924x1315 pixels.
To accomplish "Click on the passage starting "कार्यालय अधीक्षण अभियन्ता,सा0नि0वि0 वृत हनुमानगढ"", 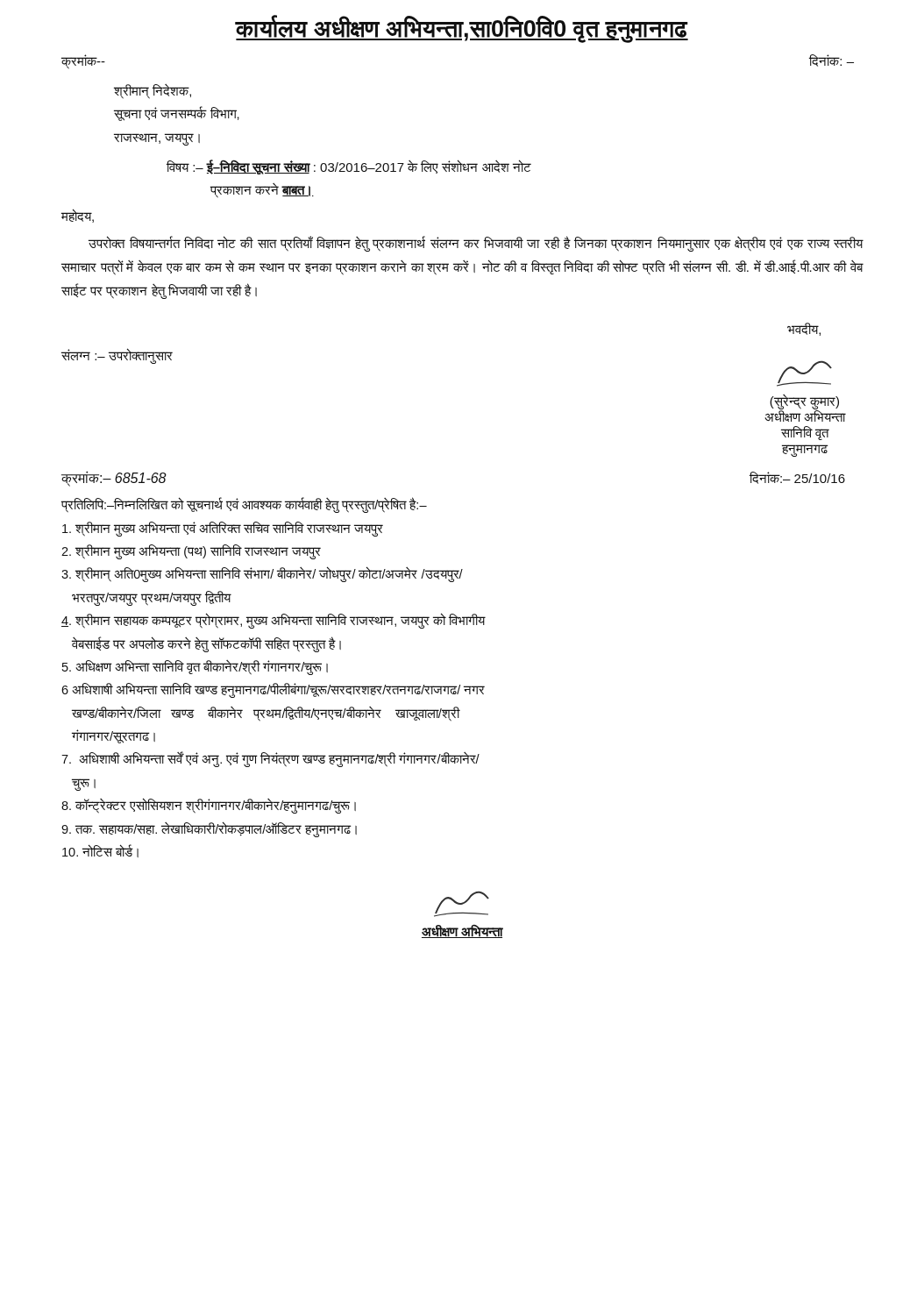I will coord(462,29).
